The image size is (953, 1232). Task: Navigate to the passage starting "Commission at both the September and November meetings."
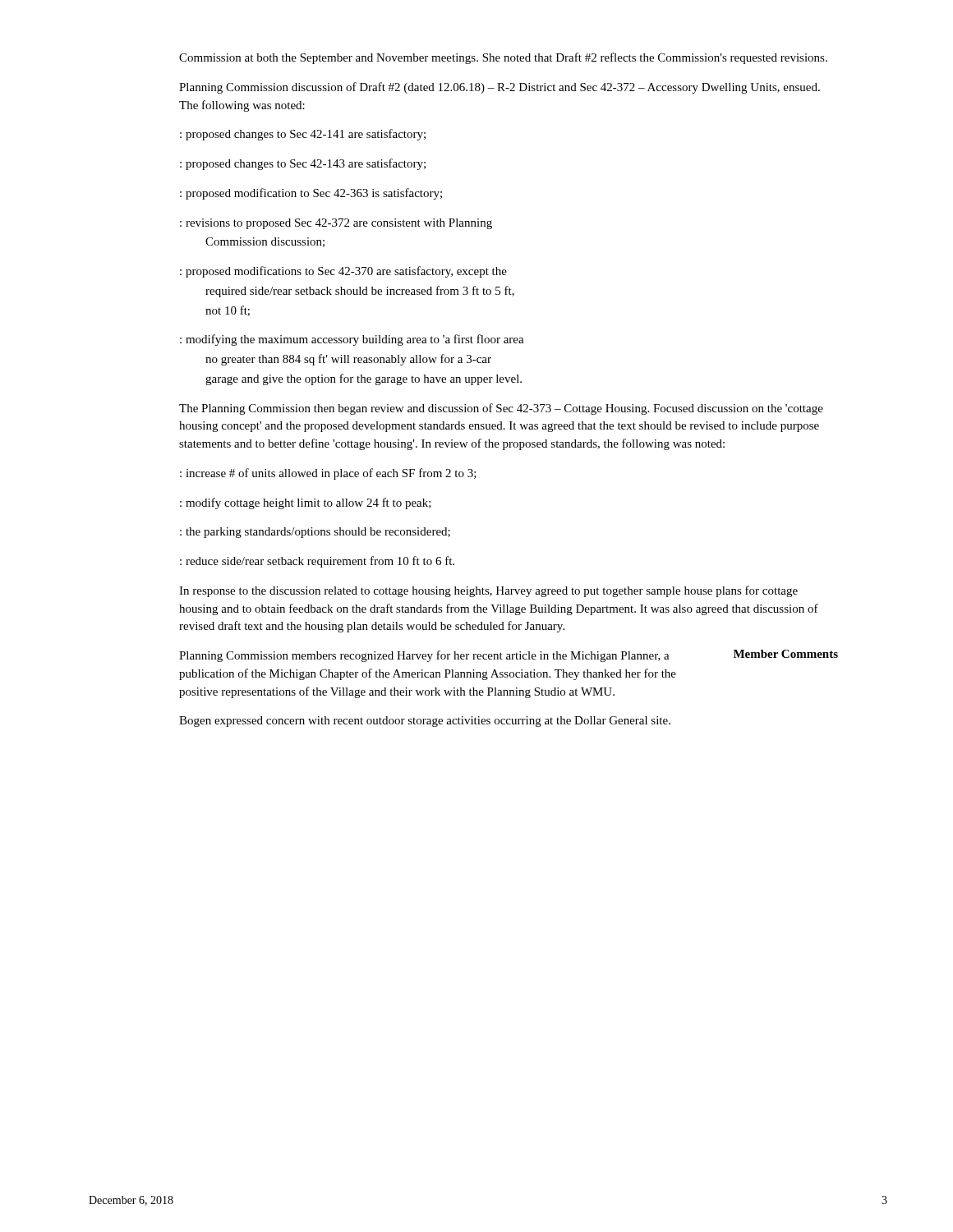[509, 58]
